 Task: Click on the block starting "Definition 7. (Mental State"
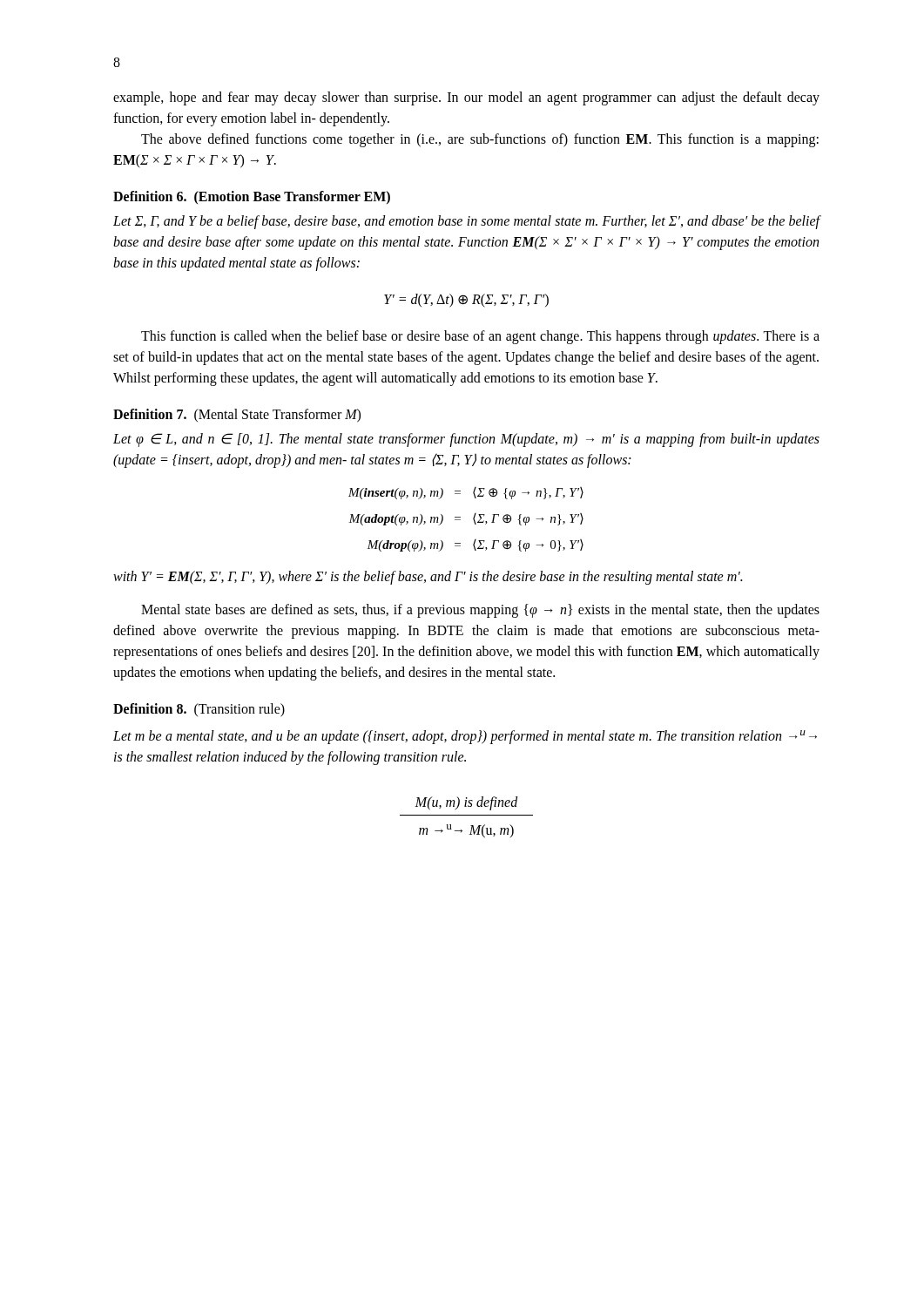237,414
